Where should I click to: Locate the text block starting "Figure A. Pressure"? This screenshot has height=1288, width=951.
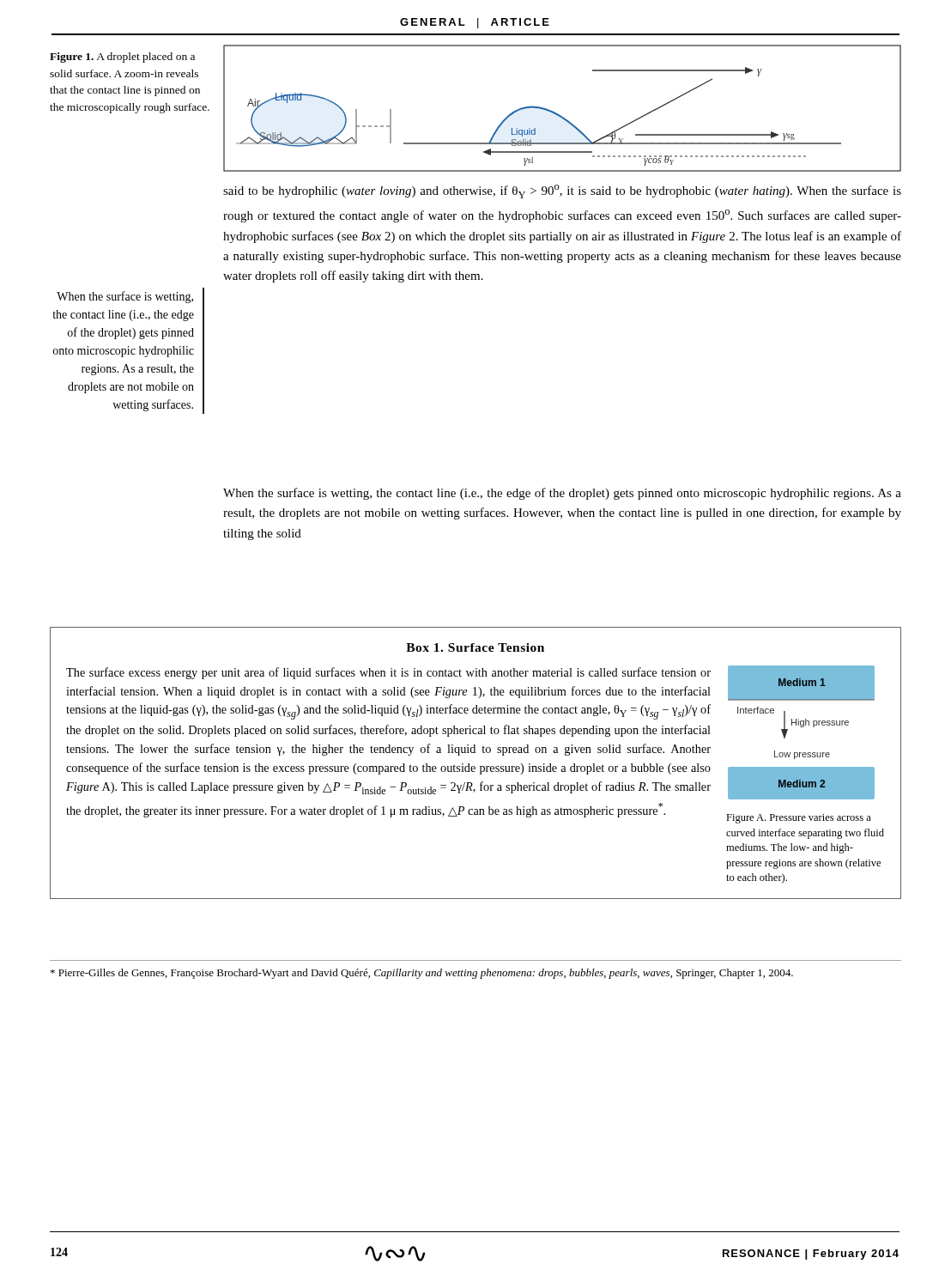click(805, 848)
